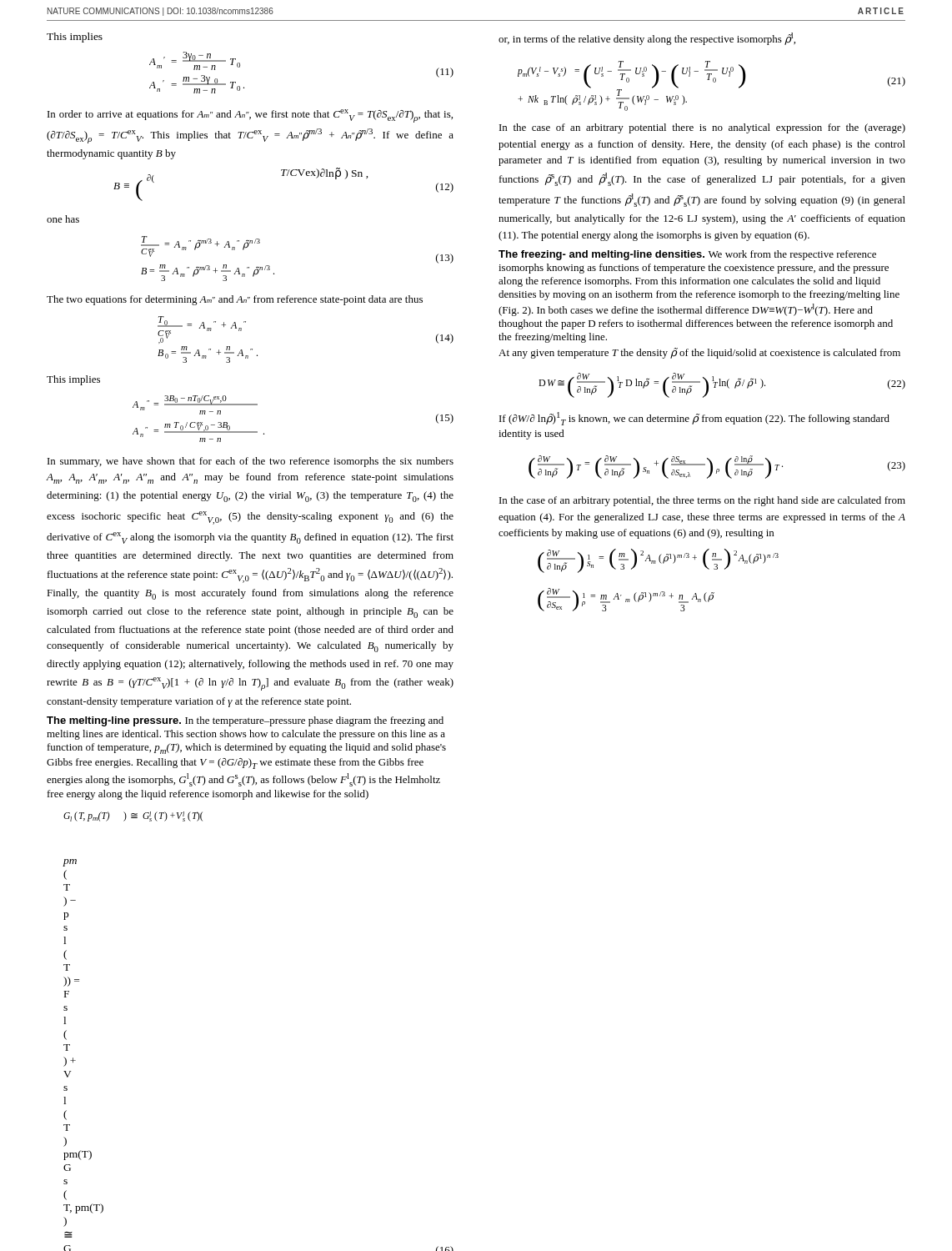Locate the formula containing "( ∂W ∂ lnρ̃ ) T = ("
Screen dimensions: 1251x952
[702, 466]
